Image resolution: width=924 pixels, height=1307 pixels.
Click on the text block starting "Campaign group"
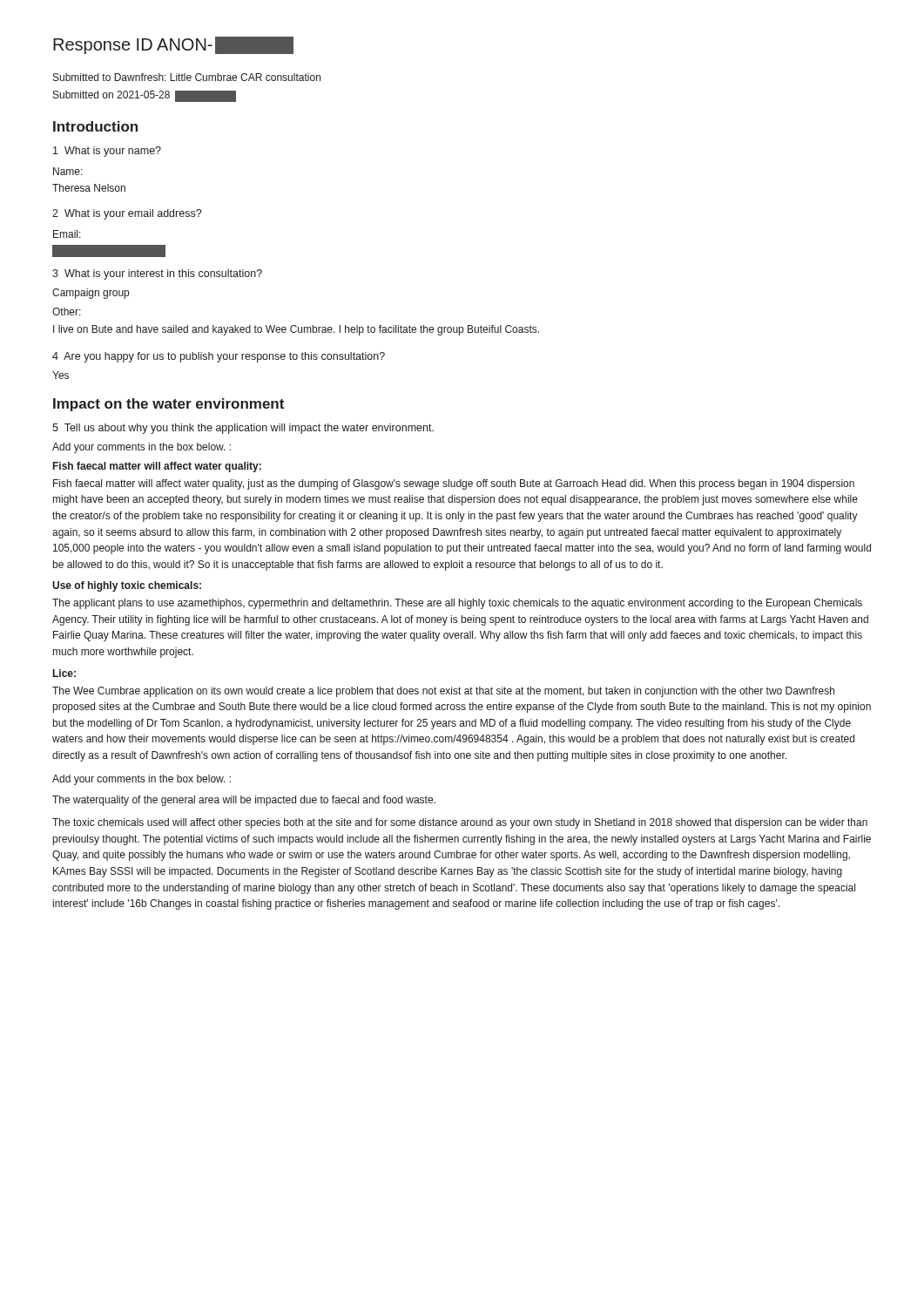click(91, 293)
